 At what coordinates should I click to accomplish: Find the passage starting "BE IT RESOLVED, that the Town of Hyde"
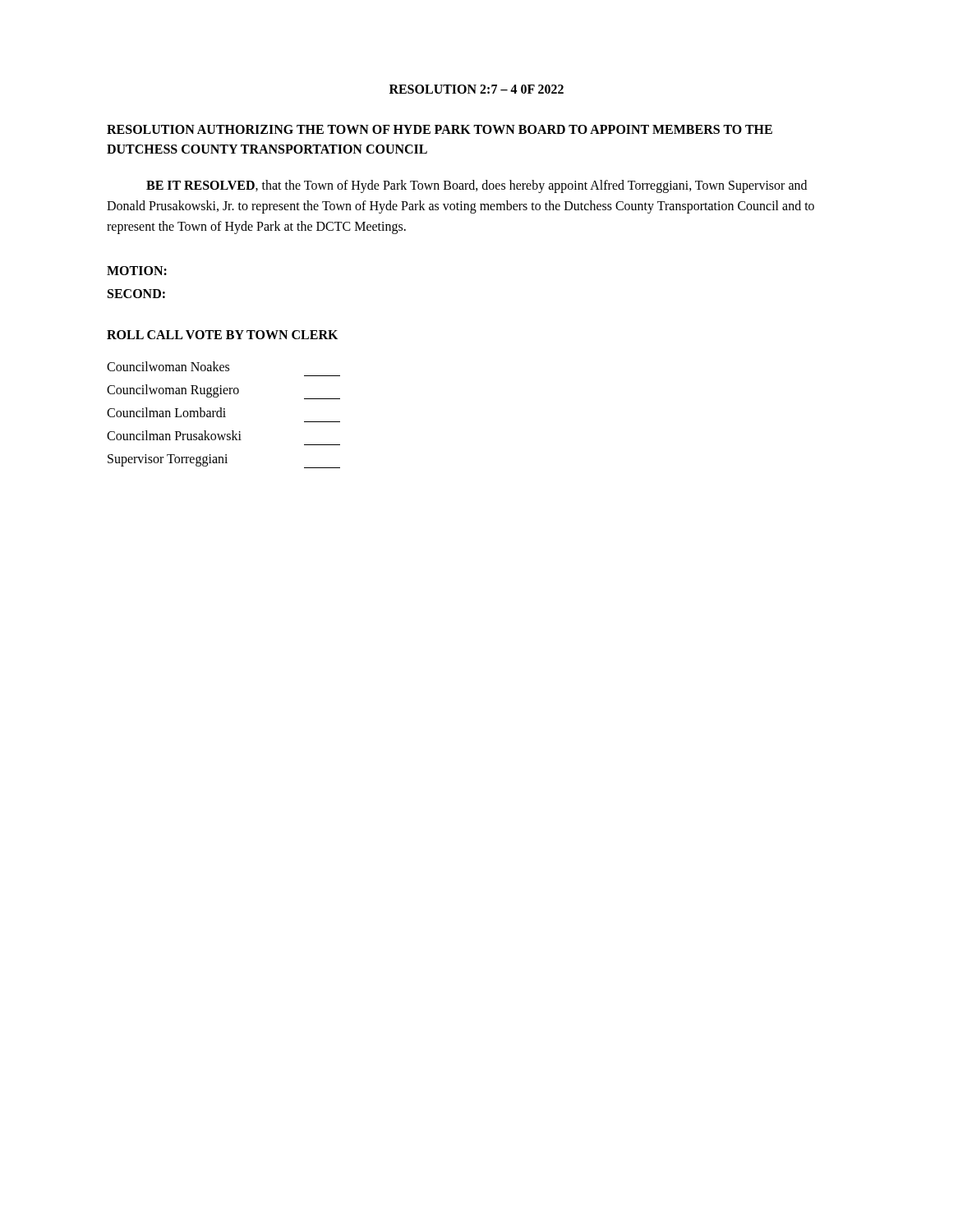(461, 206)
